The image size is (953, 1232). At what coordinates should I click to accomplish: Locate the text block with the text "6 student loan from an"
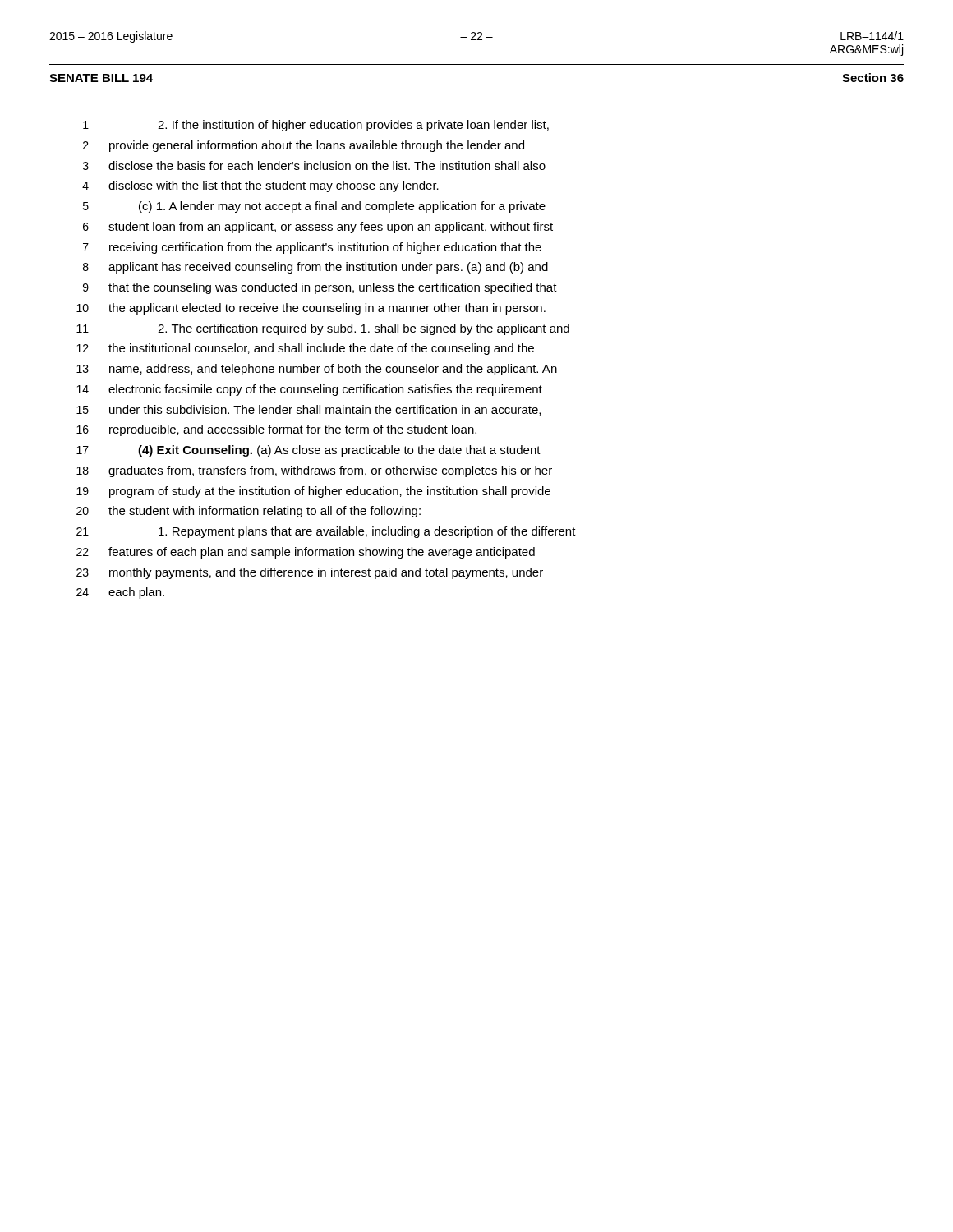pos(476,227)
